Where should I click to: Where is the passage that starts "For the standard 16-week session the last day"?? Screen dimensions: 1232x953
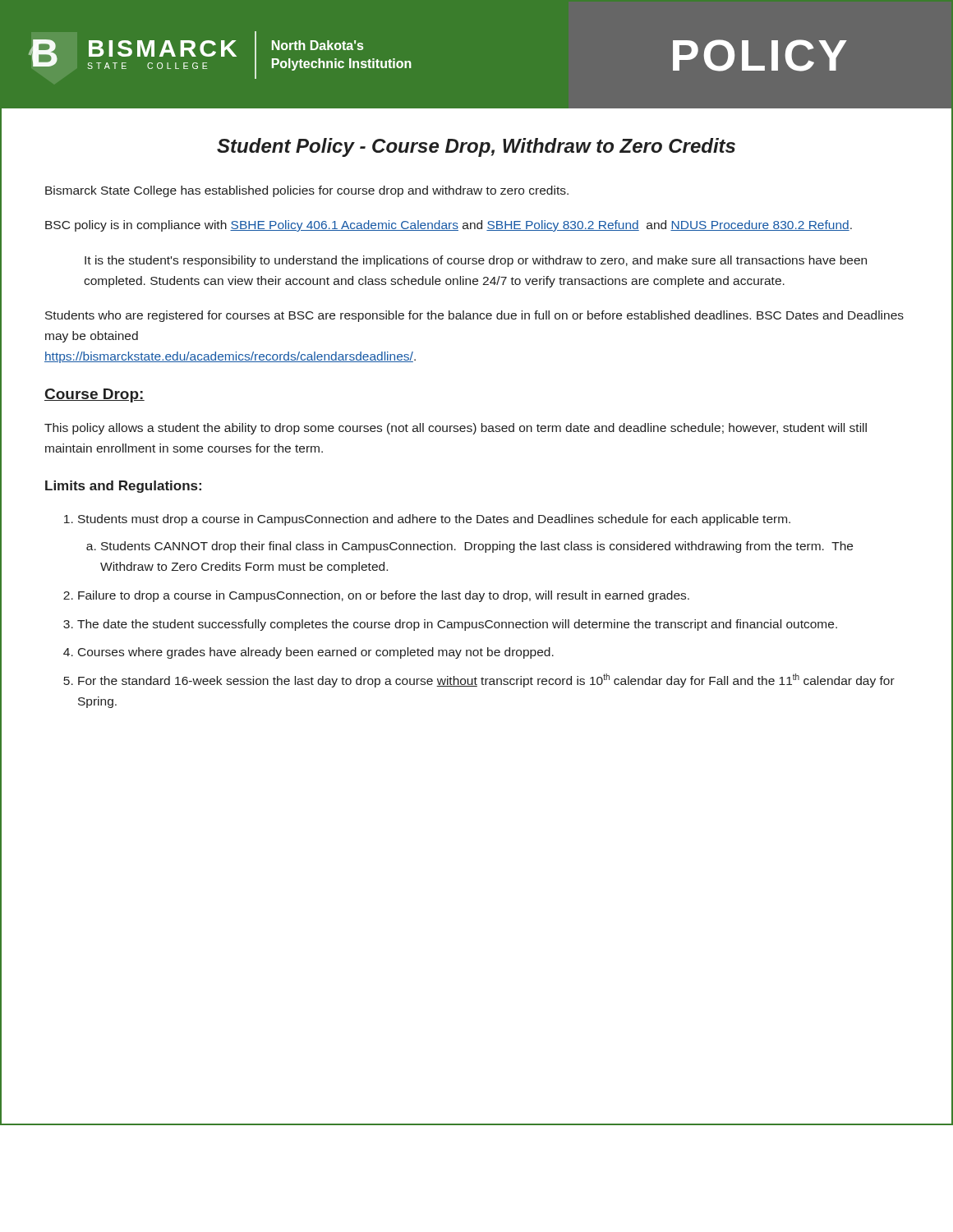(486, 690)
